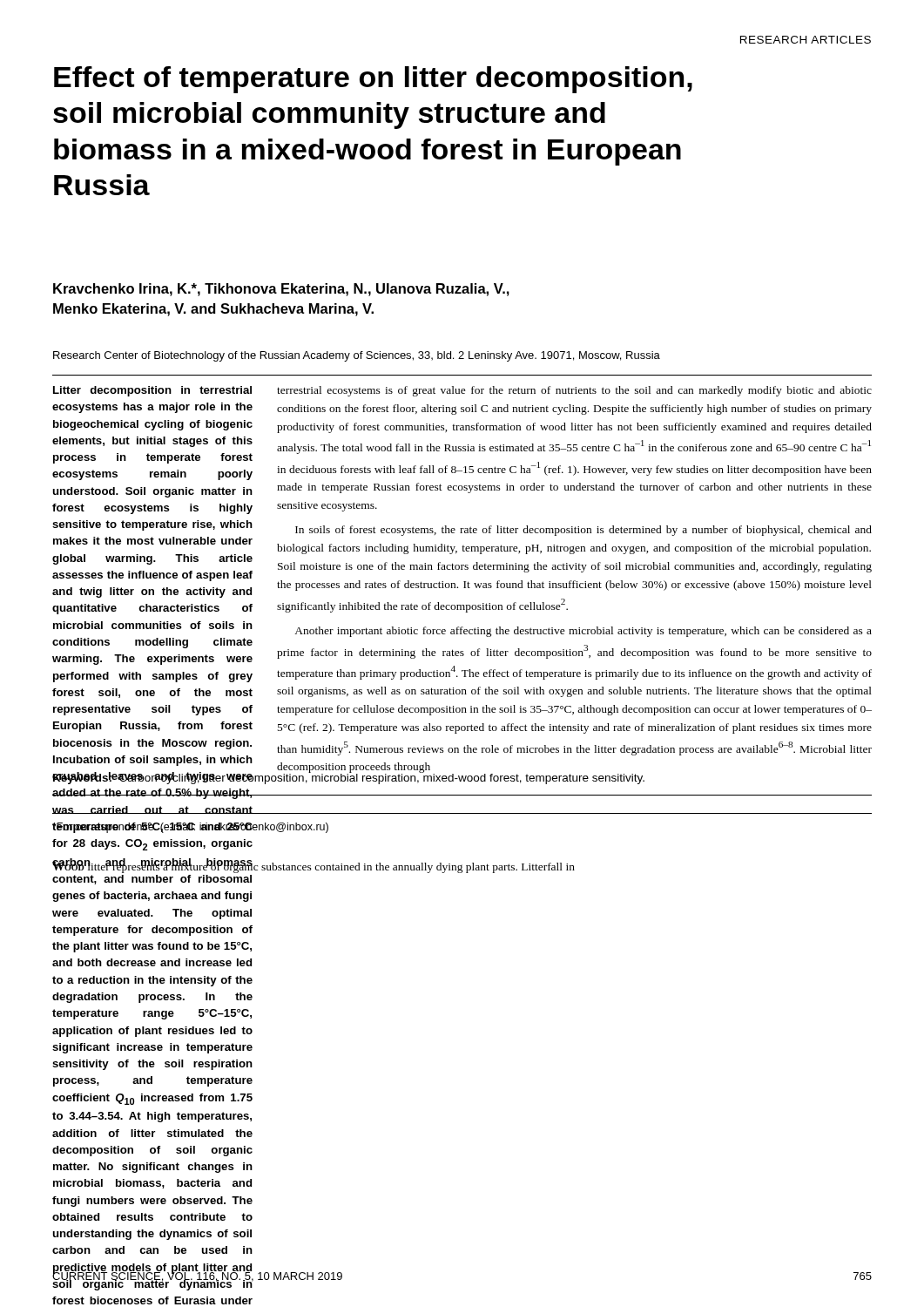Click the passage that begins "Litter decomposition in terrestrial ecosystems has a major"
The width and height of the screenshot is (924, 1307).
click(x=152, y=845)
